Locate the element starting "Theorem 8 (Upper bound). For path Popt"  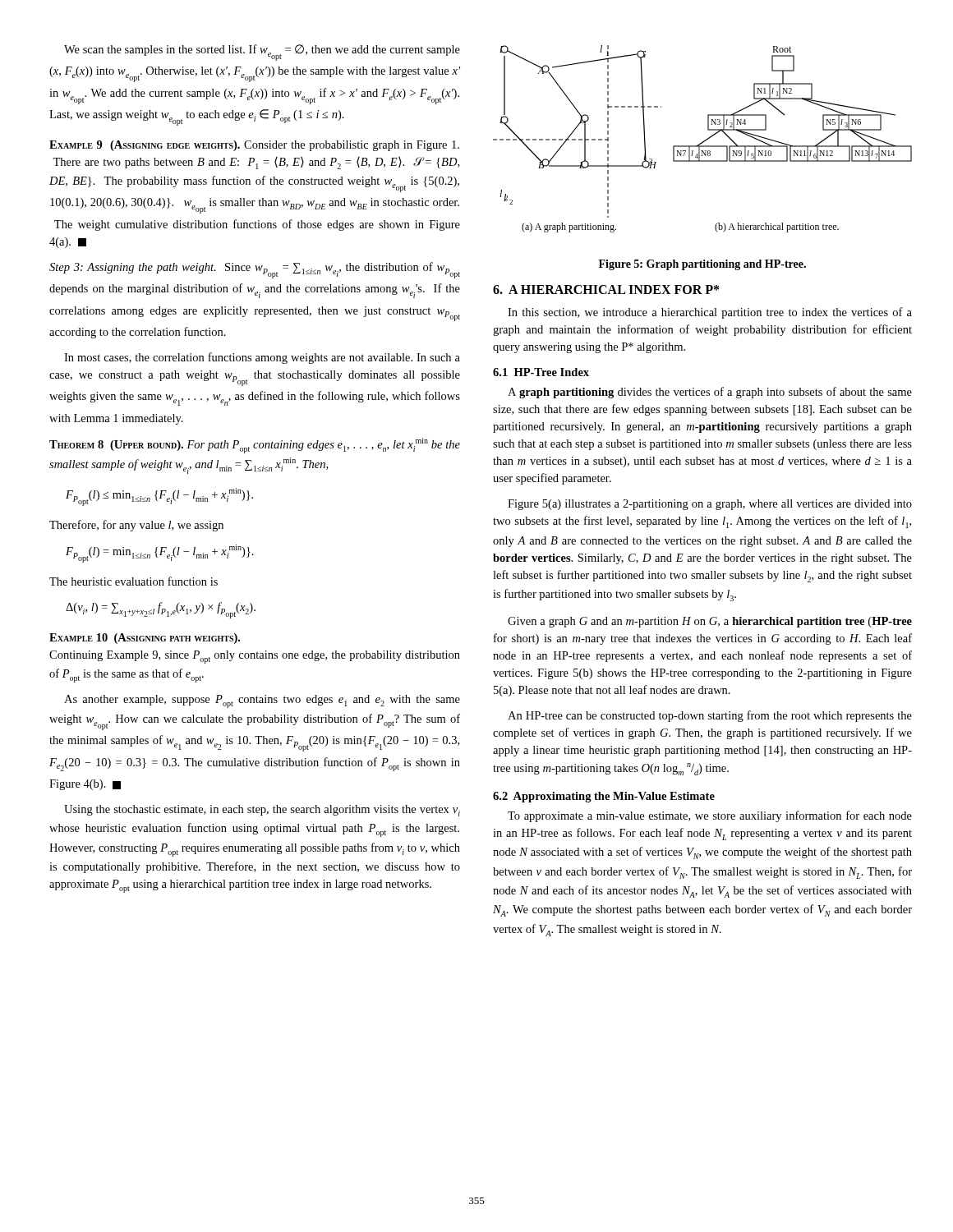click(255, 472)
